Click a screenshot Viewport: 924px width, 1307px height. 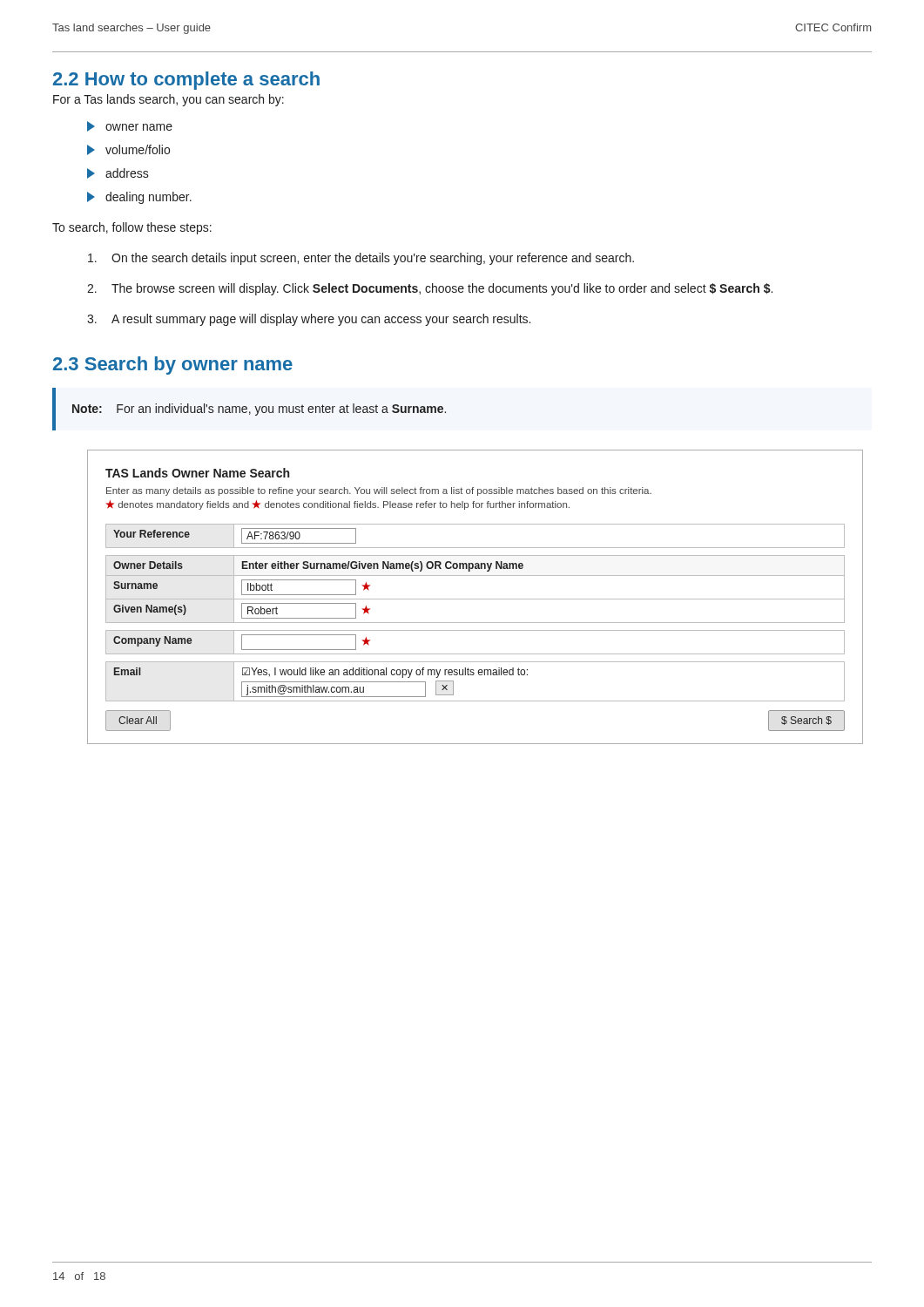(x=475, y=597)
